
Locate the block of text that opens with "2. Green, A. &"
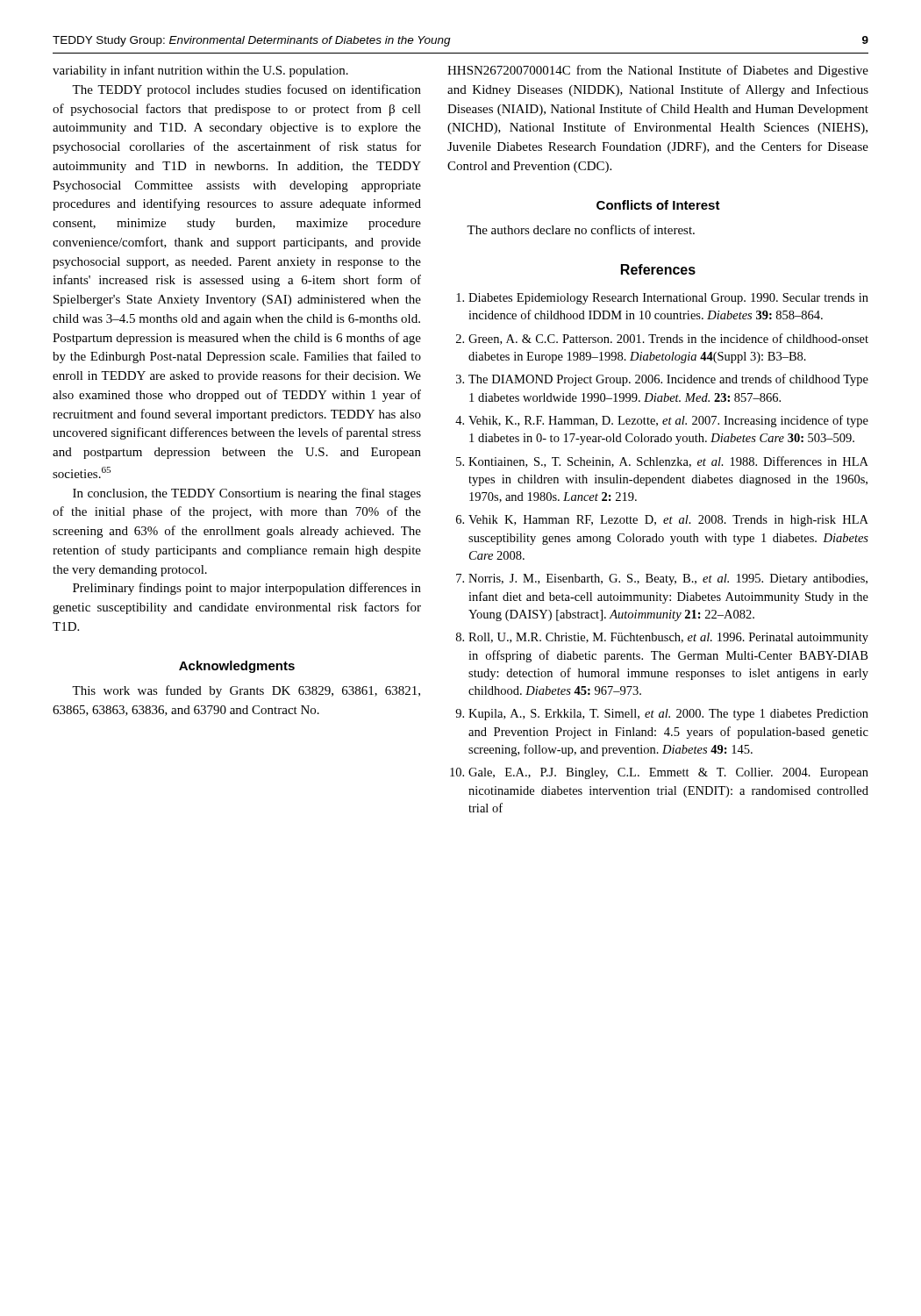click(658, 347)
